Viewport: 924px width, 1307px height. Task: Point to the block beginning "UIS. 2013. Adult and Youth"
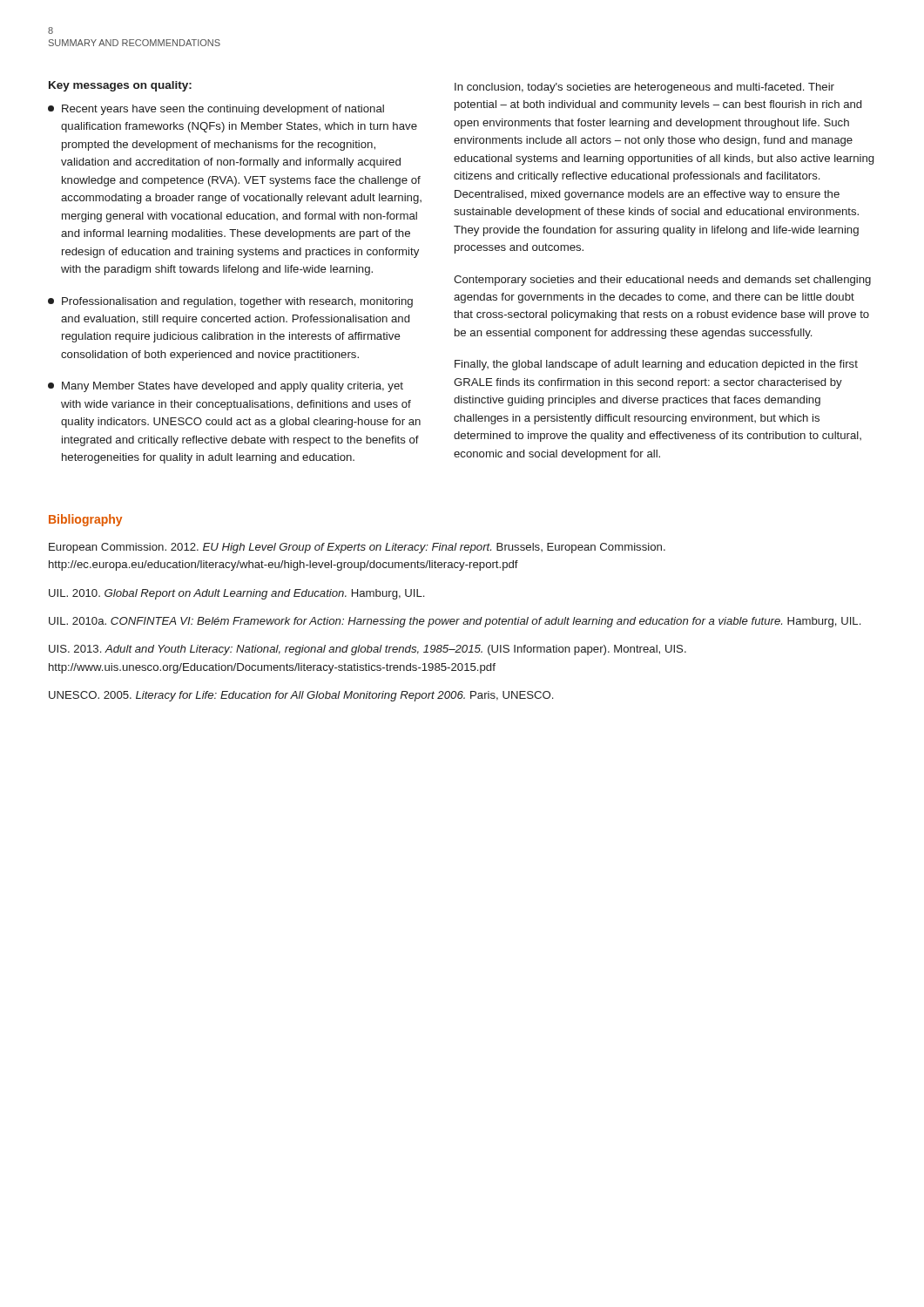tap(367, 658)
